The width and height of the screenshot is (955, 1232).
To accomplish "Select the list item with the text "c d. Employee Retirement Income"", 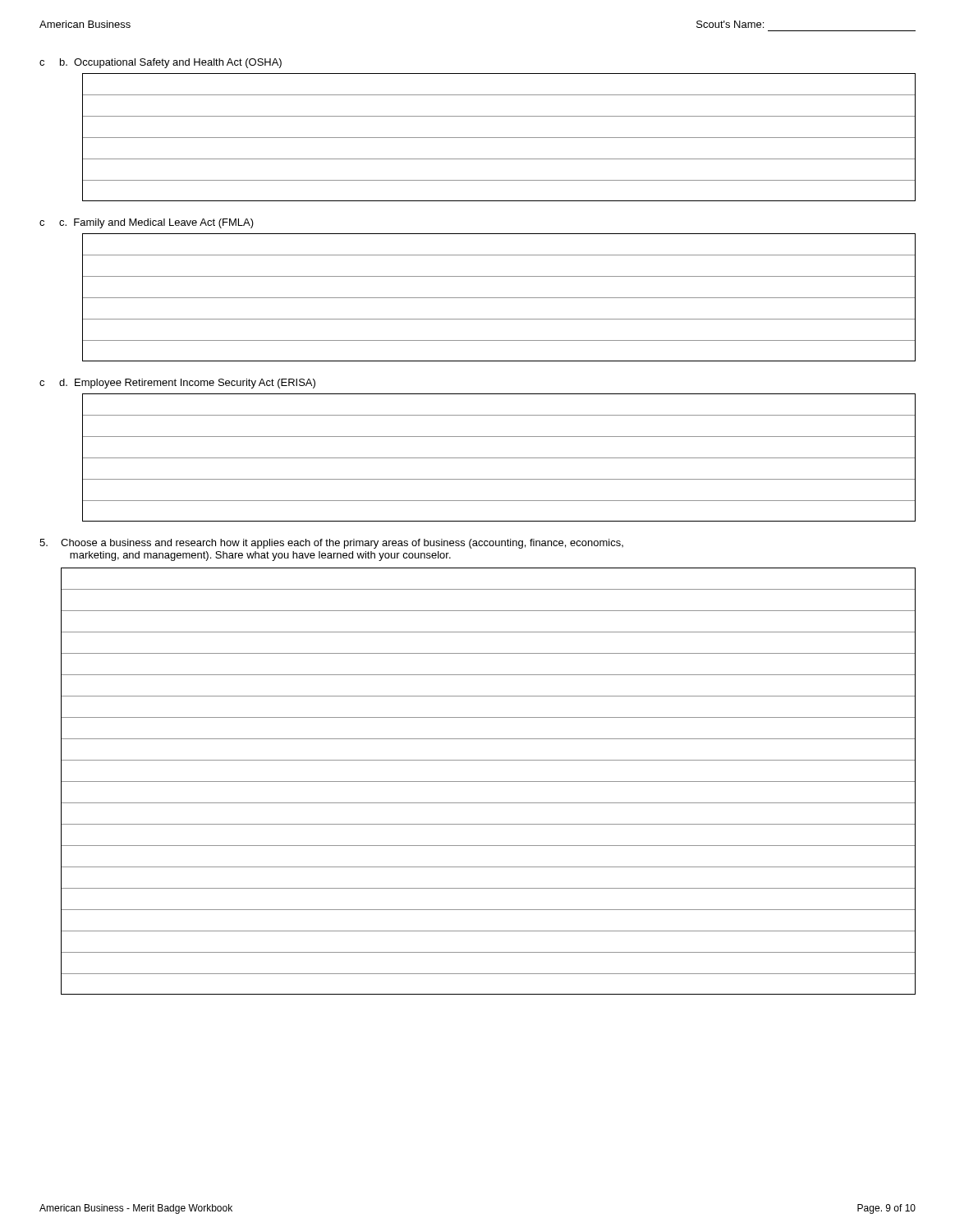I will pos(178,382).
